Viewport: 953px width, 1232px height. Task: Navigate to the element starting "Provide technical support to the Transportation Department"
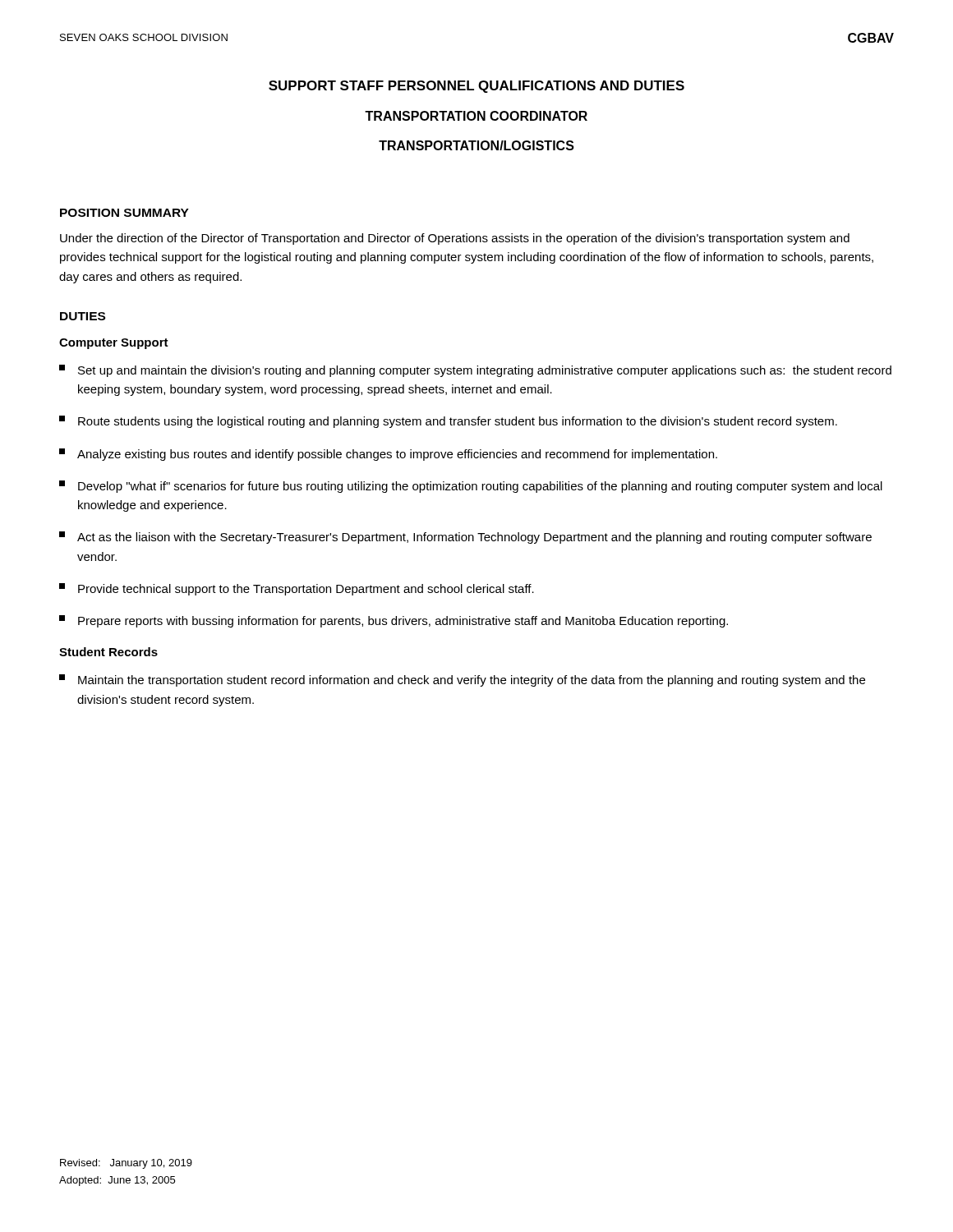[x=476, y=588]
